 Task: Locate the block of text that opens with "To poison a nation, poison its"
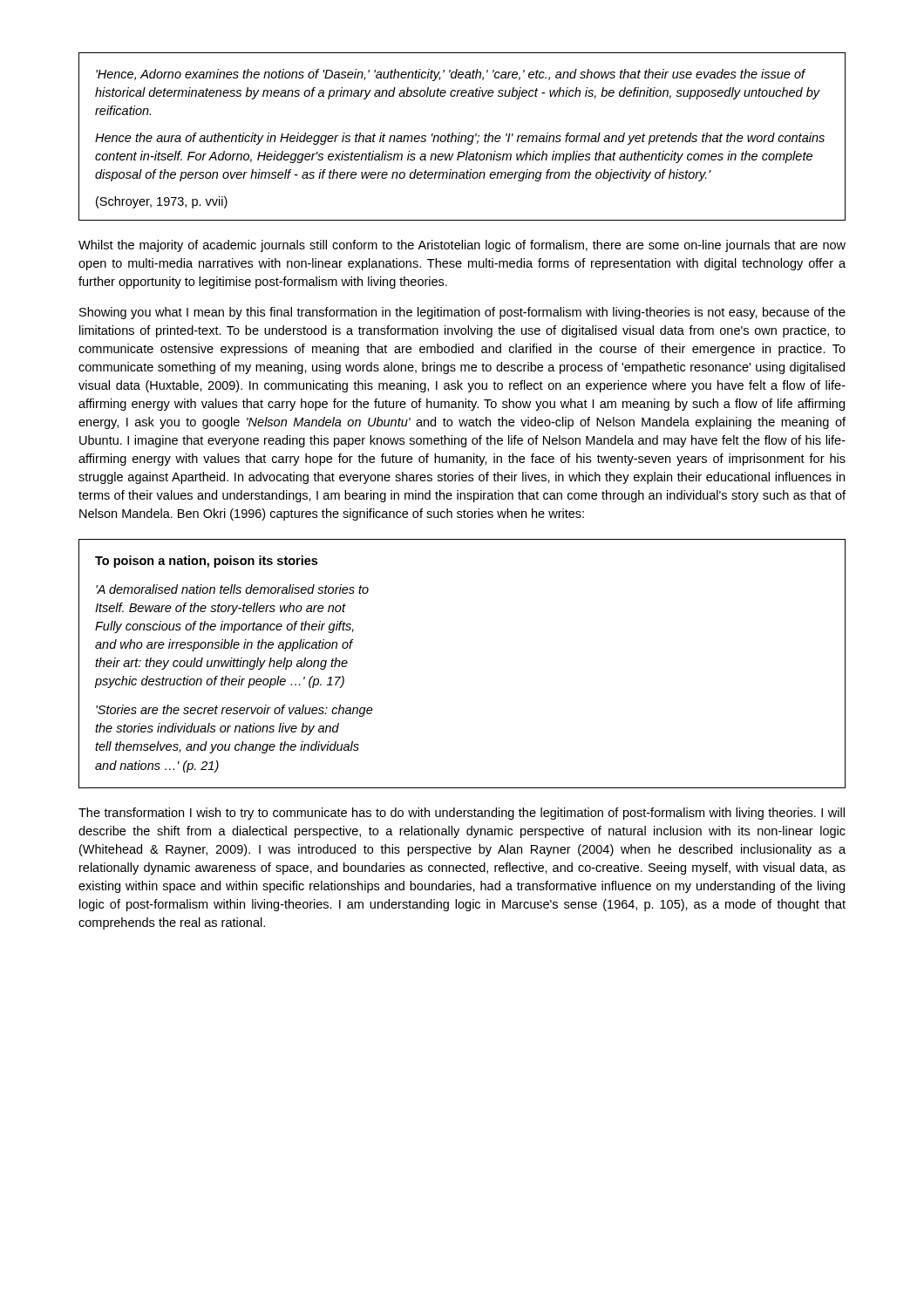206,562
